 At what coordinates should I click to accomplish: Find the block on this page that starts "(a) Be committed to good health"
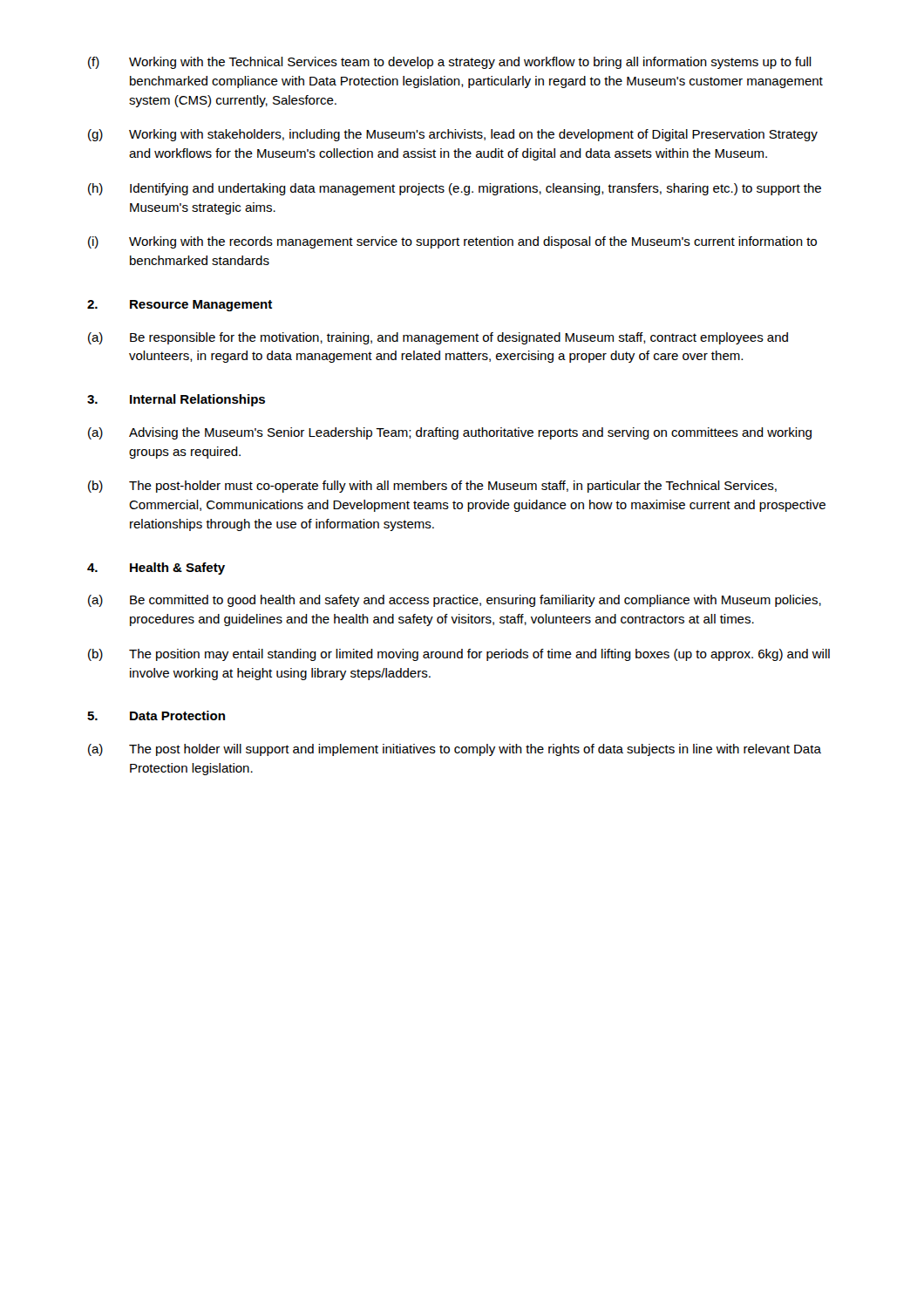[462, 610]
